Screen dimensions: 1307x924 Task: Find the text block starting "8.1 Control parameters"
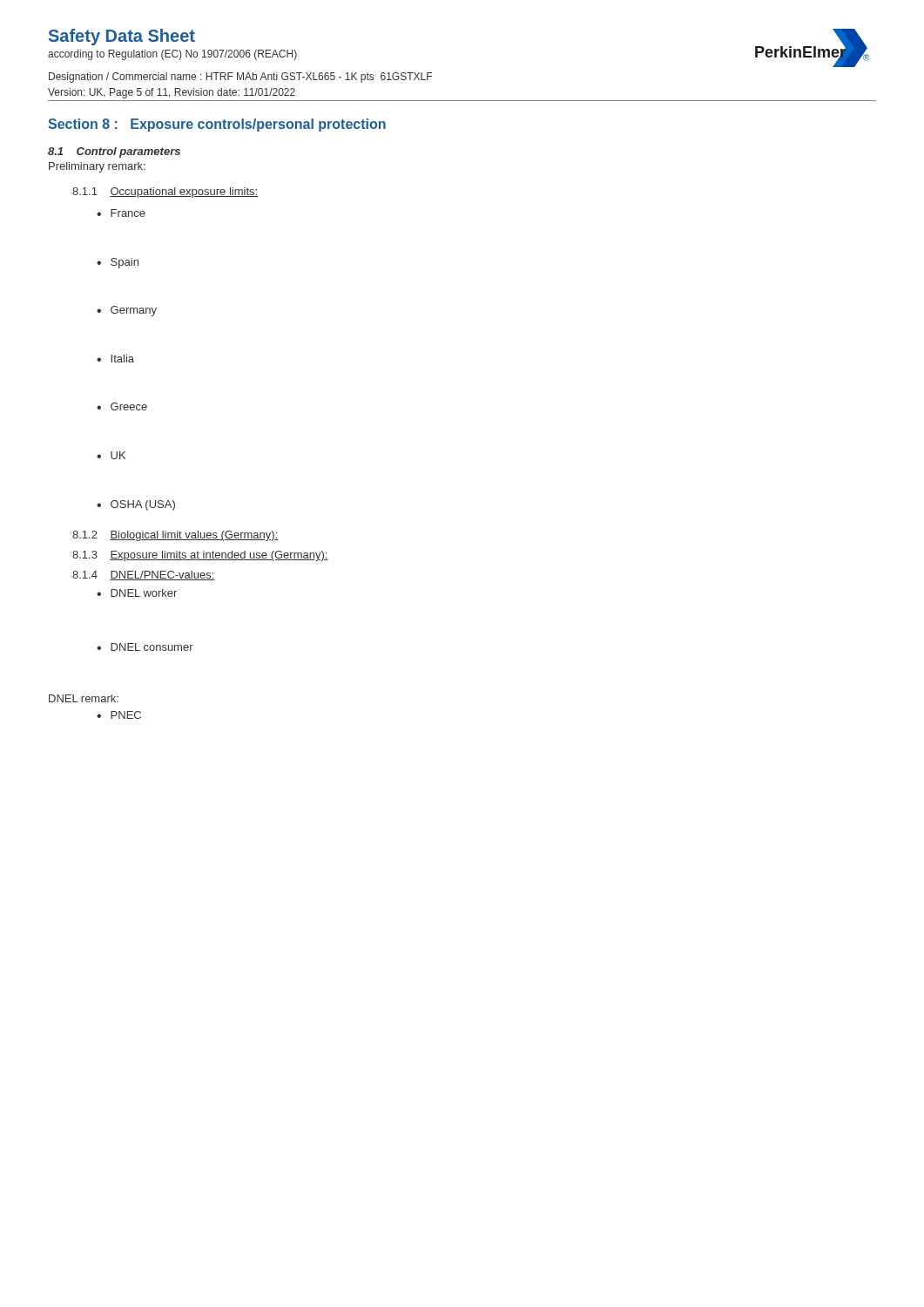pos(114,151)
